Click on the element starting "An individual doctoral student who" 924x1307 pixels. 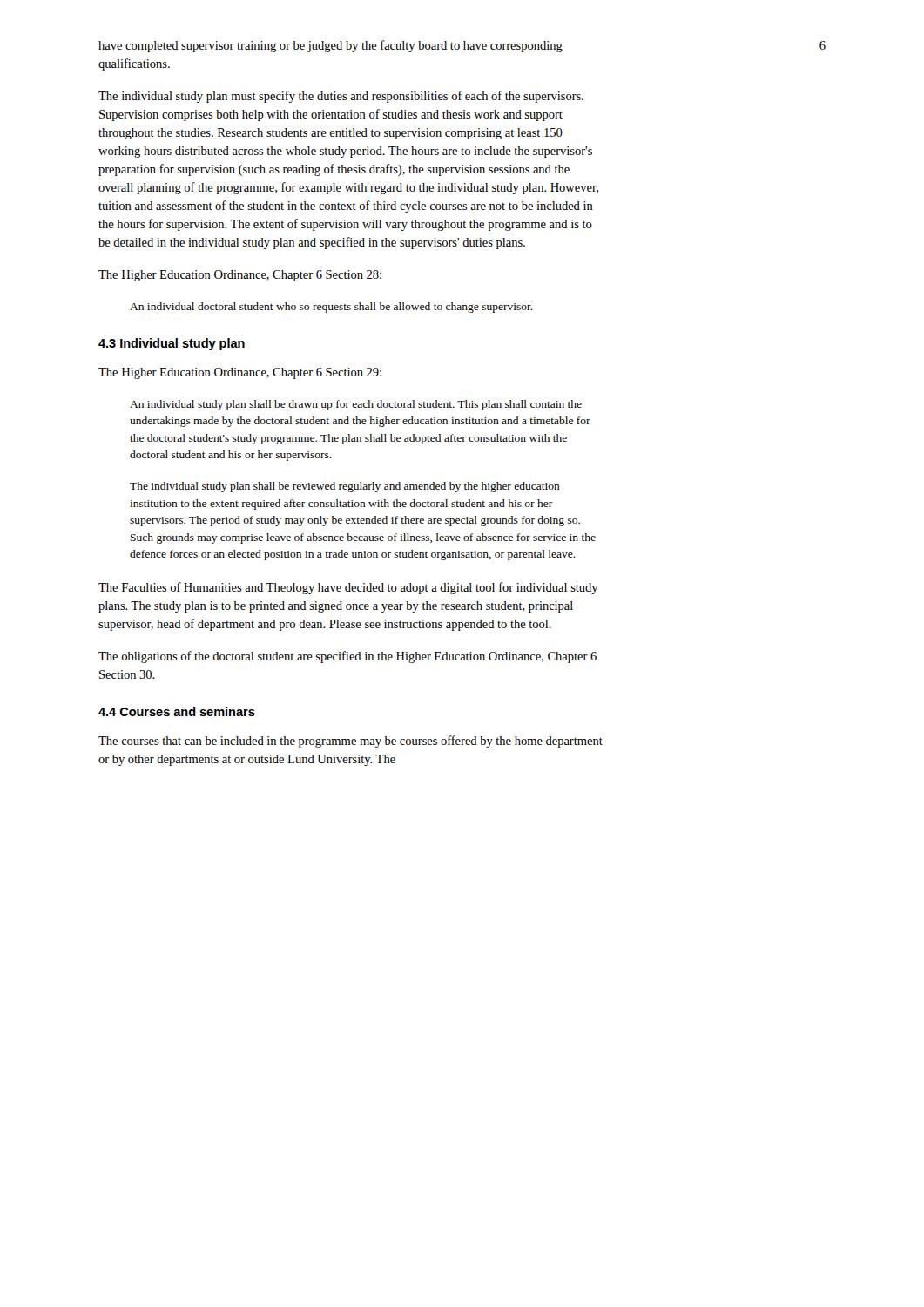[331, 306]
